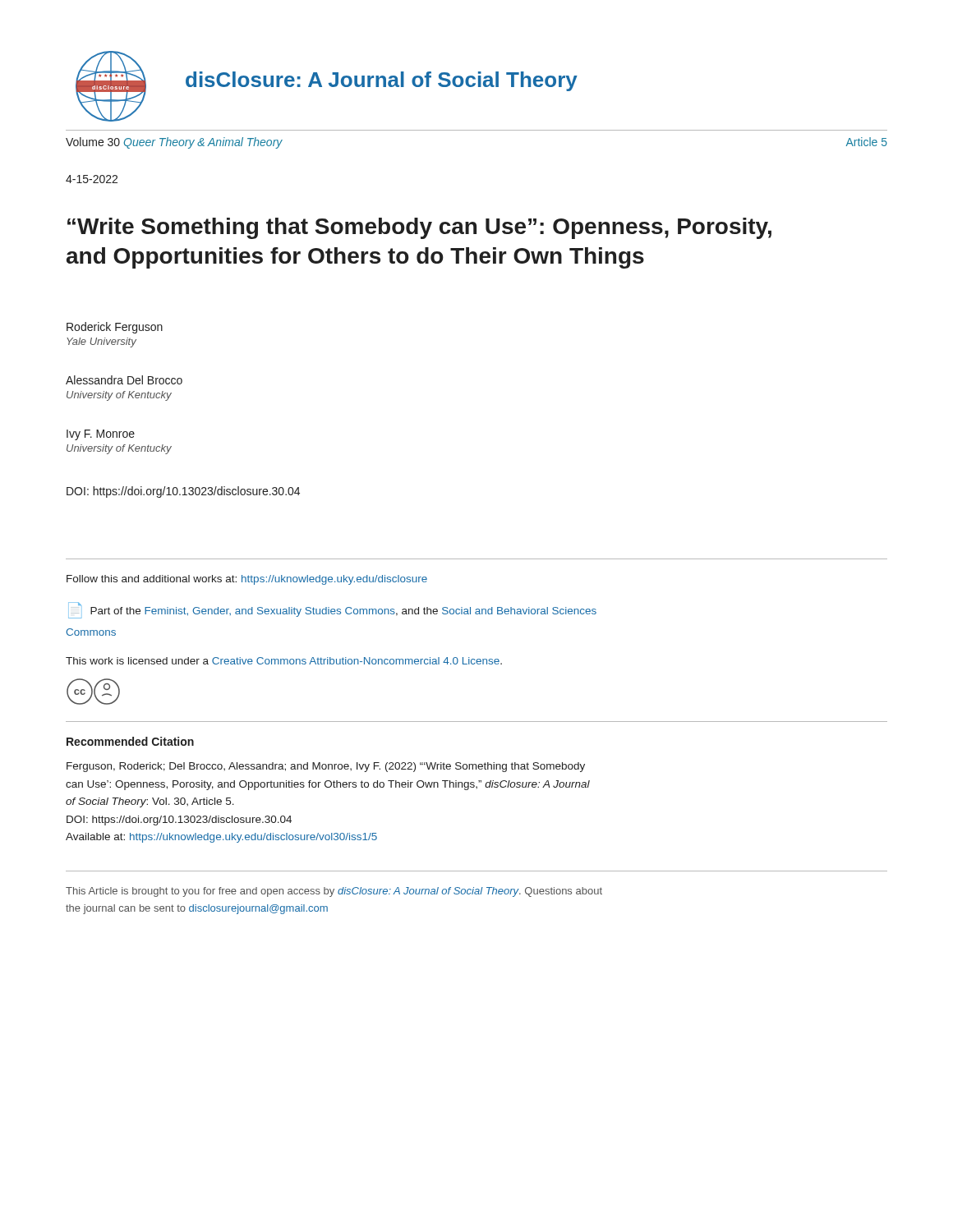Find "Ivy F. Monroe University of Kentucky" on this page
Image resolution: width=953 pixels, height=1232 pixels.
click(x=119, y=441)
